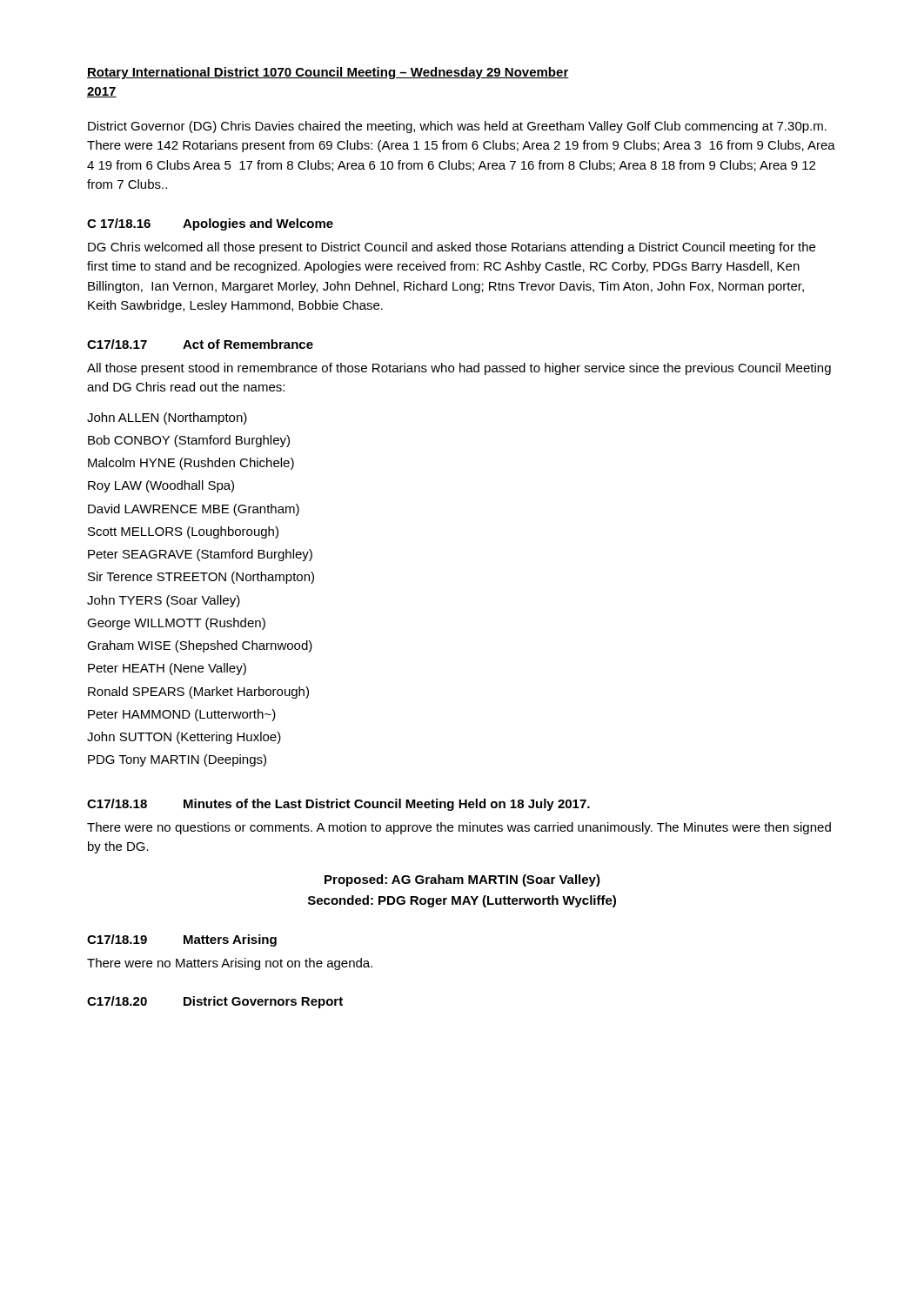924x1305 pixels.
Task: Find the list item that reads "PDG Tony MARTIN"
Action: [x=177, y=759]
